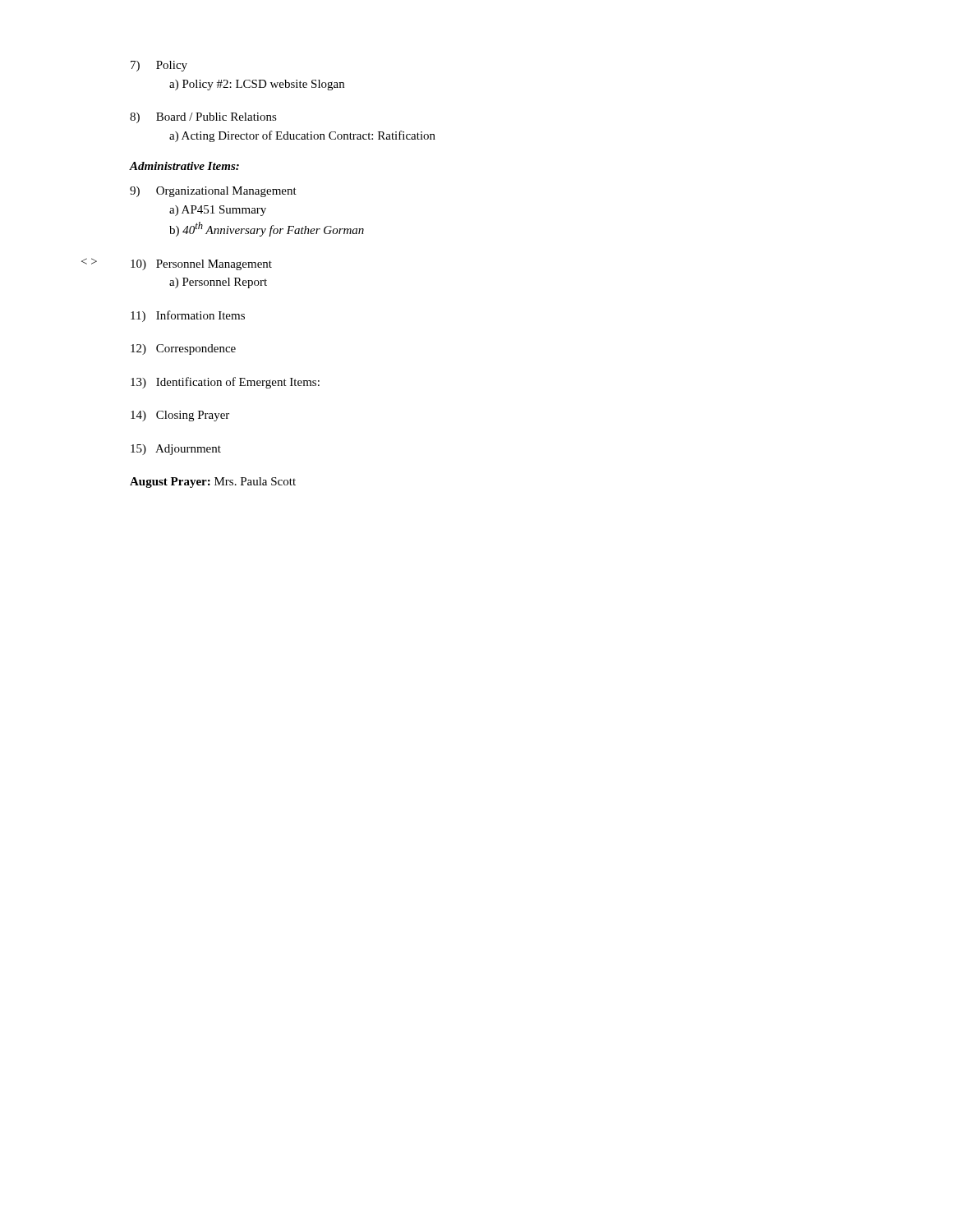953x1232 pixels.
Task: Point to "14) Closing Prayer"
Action: coord(180,415)
